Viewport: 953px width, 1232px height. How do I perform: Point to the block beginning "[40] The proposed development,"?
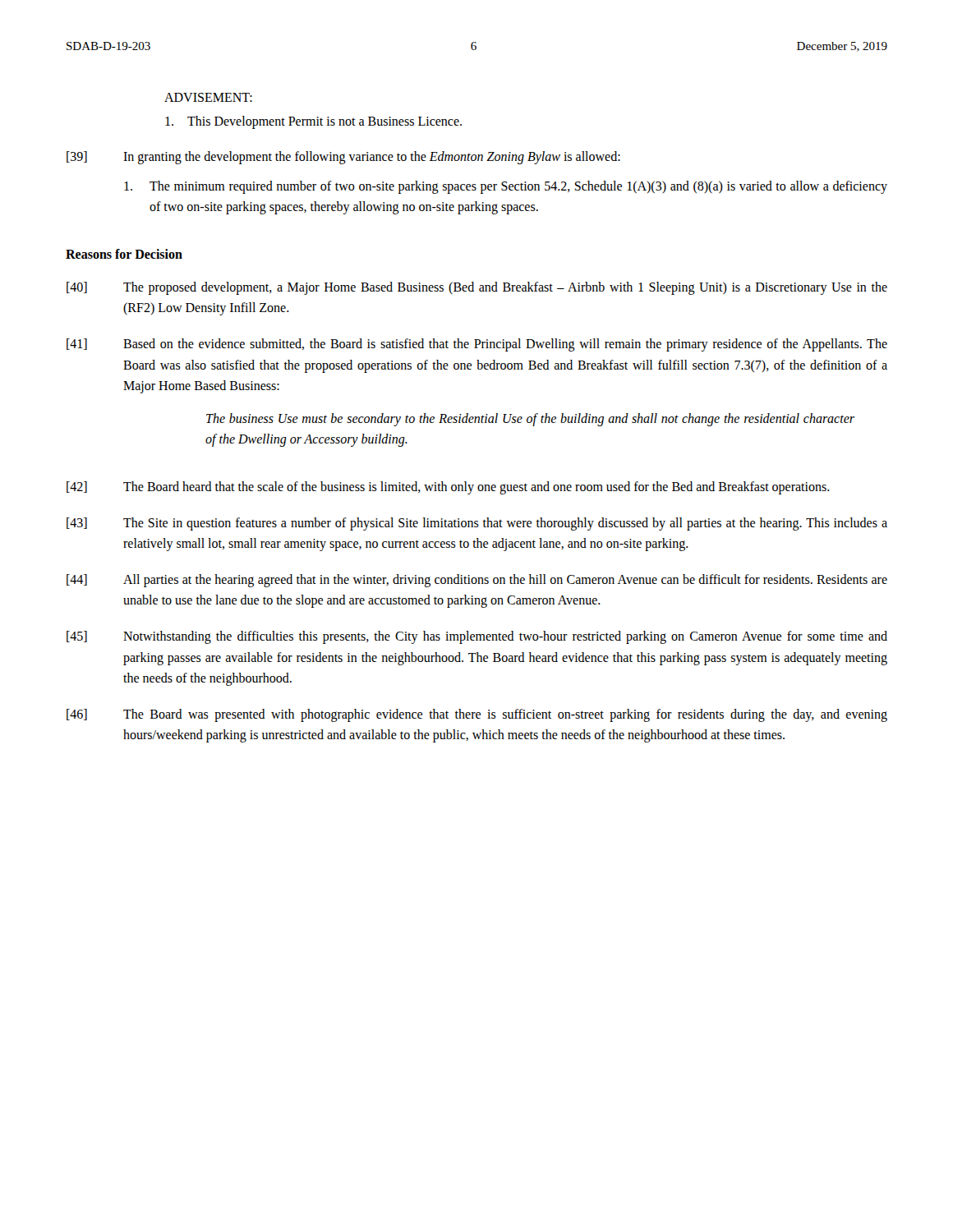point(476,298)
